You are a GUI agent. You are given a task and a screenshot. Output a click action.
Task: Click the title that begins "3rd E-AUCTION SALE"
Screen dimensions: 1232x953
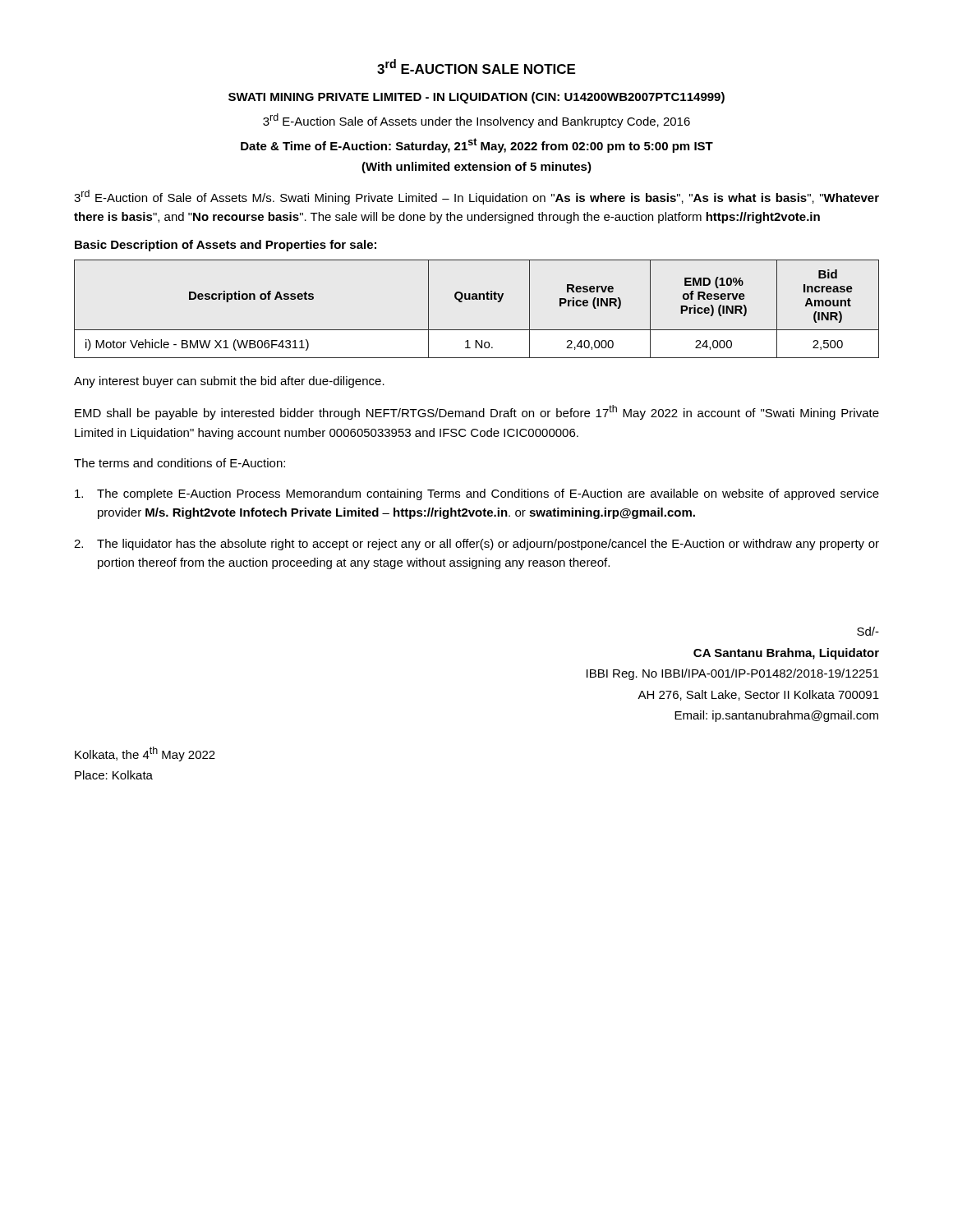coord(476,67)
